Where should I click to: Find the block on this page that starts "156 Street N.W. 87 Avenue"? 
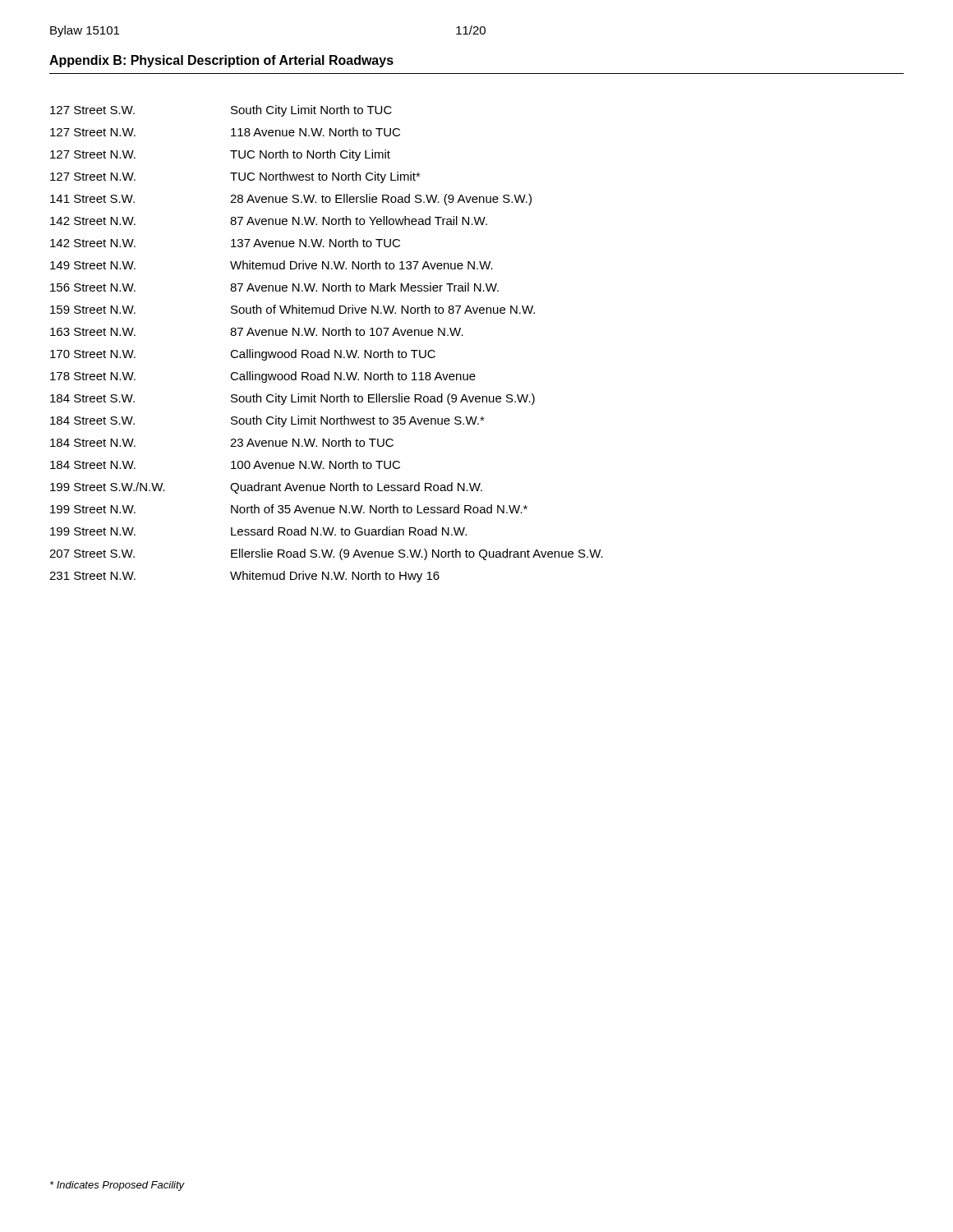coord(476,287)
